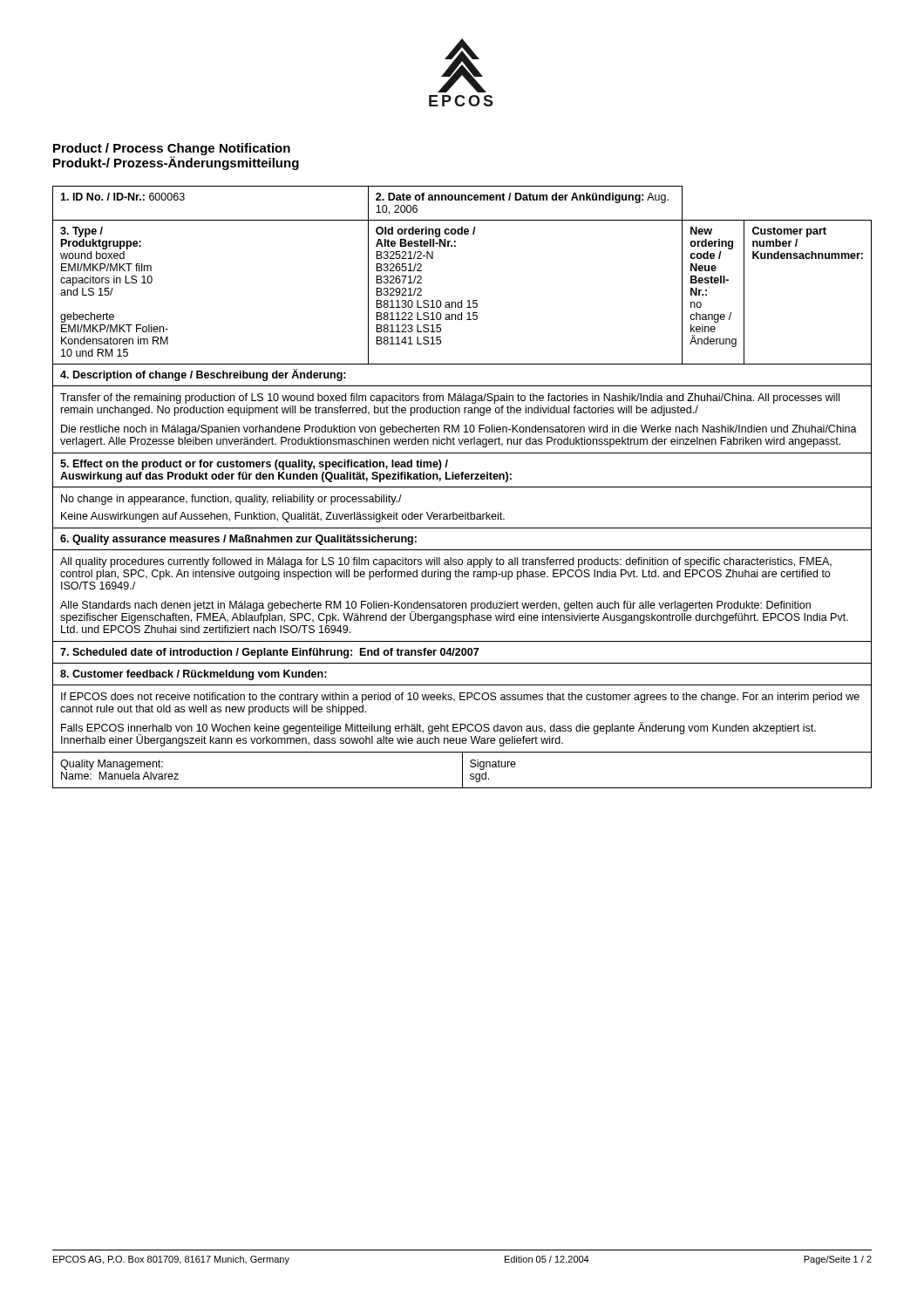This screenshot has height=1308, width=924.
Task: Click on the text block starting "Product / Process Change Notification Produkt-/ Prozess-Änderungsmitteilung"
Action: coord(176,157)
